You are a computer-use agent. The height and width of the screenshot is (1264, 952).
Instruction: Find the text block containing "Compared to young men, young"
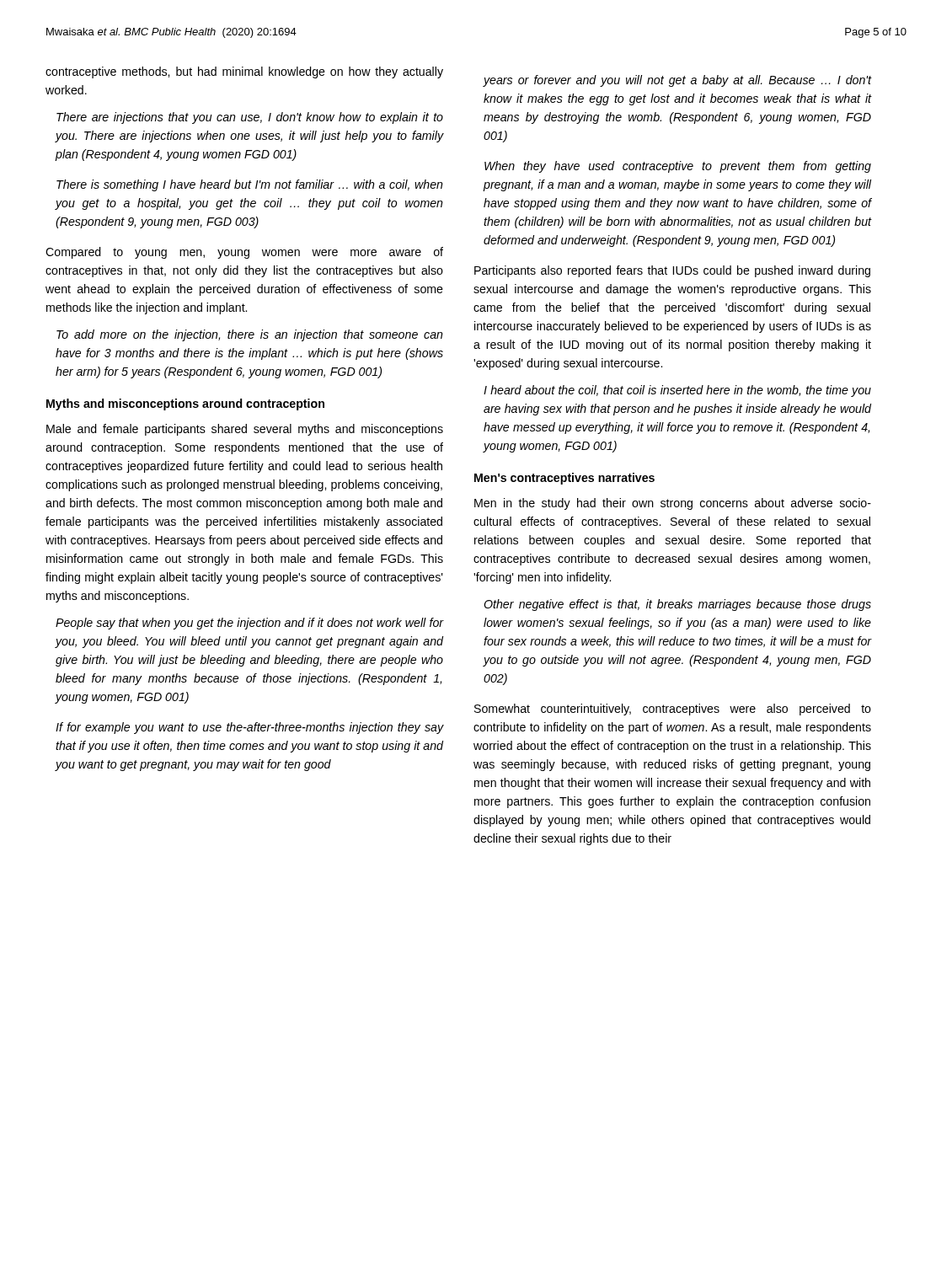244,280
